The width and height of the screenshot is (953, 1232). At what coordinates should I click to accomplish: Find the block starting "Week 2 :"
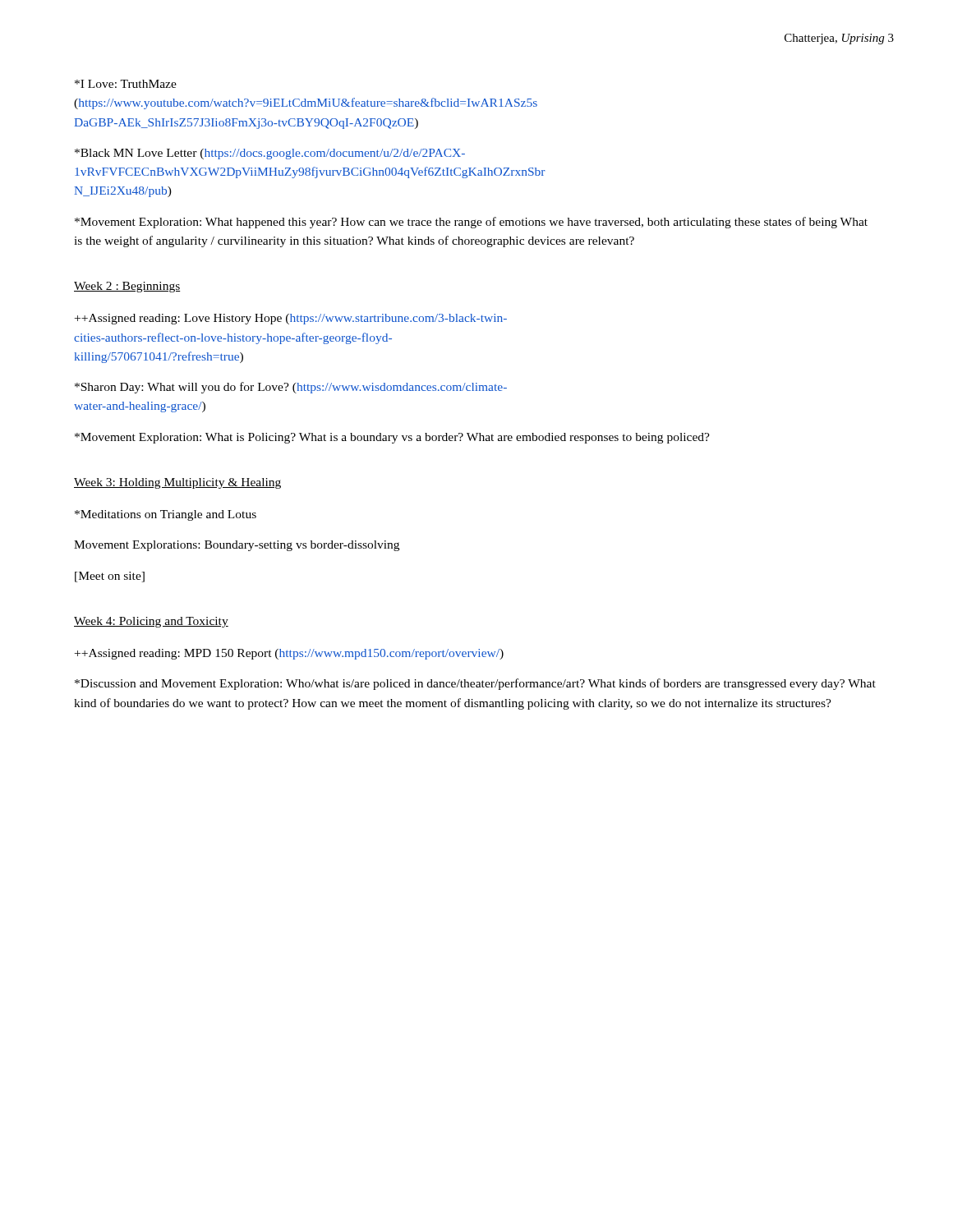pyautogui.click(x=127, y=285)
